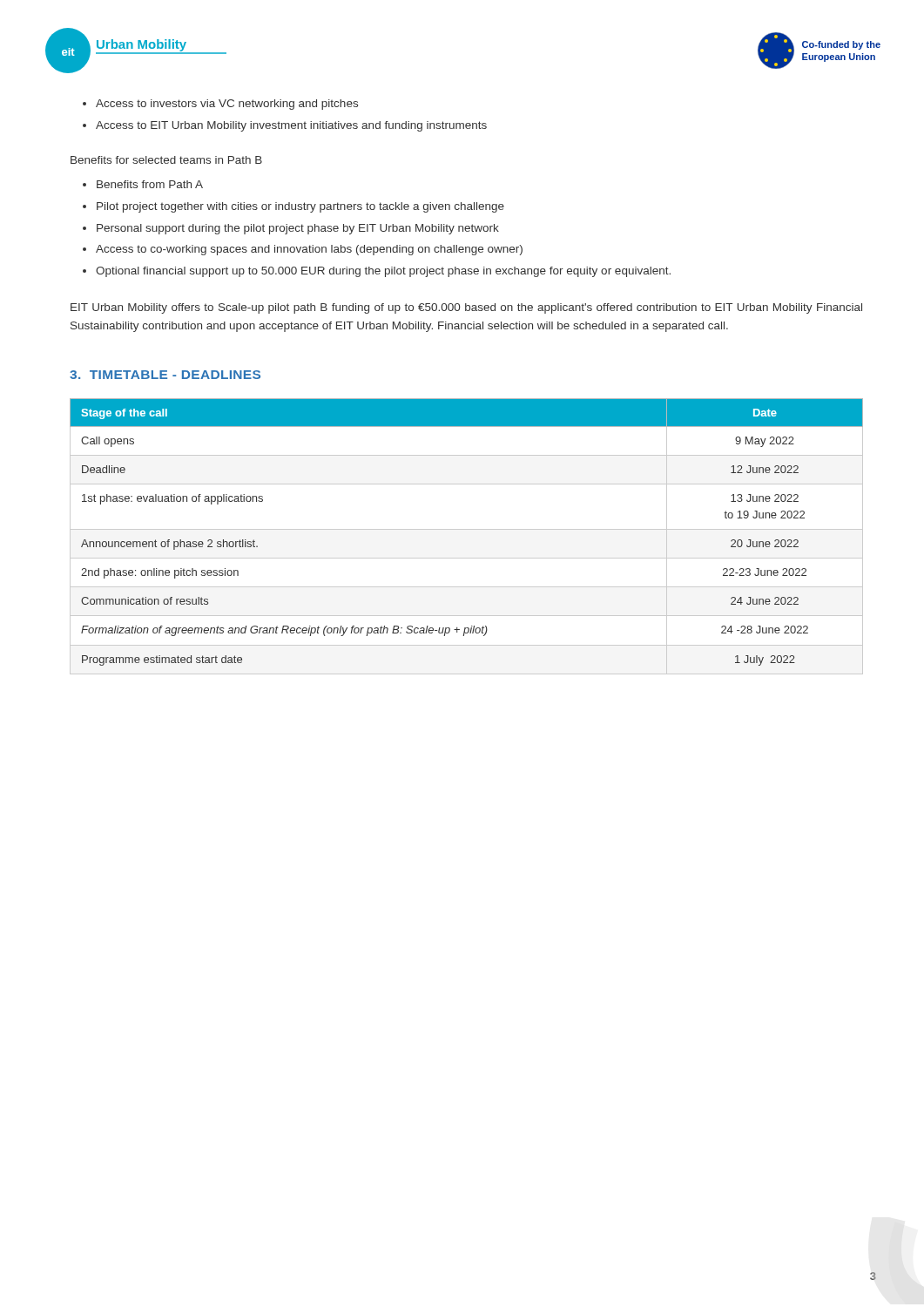
Task: Click on the list item that says "Access to EIT Urban Mobility investment"
Action: point(291,125)
